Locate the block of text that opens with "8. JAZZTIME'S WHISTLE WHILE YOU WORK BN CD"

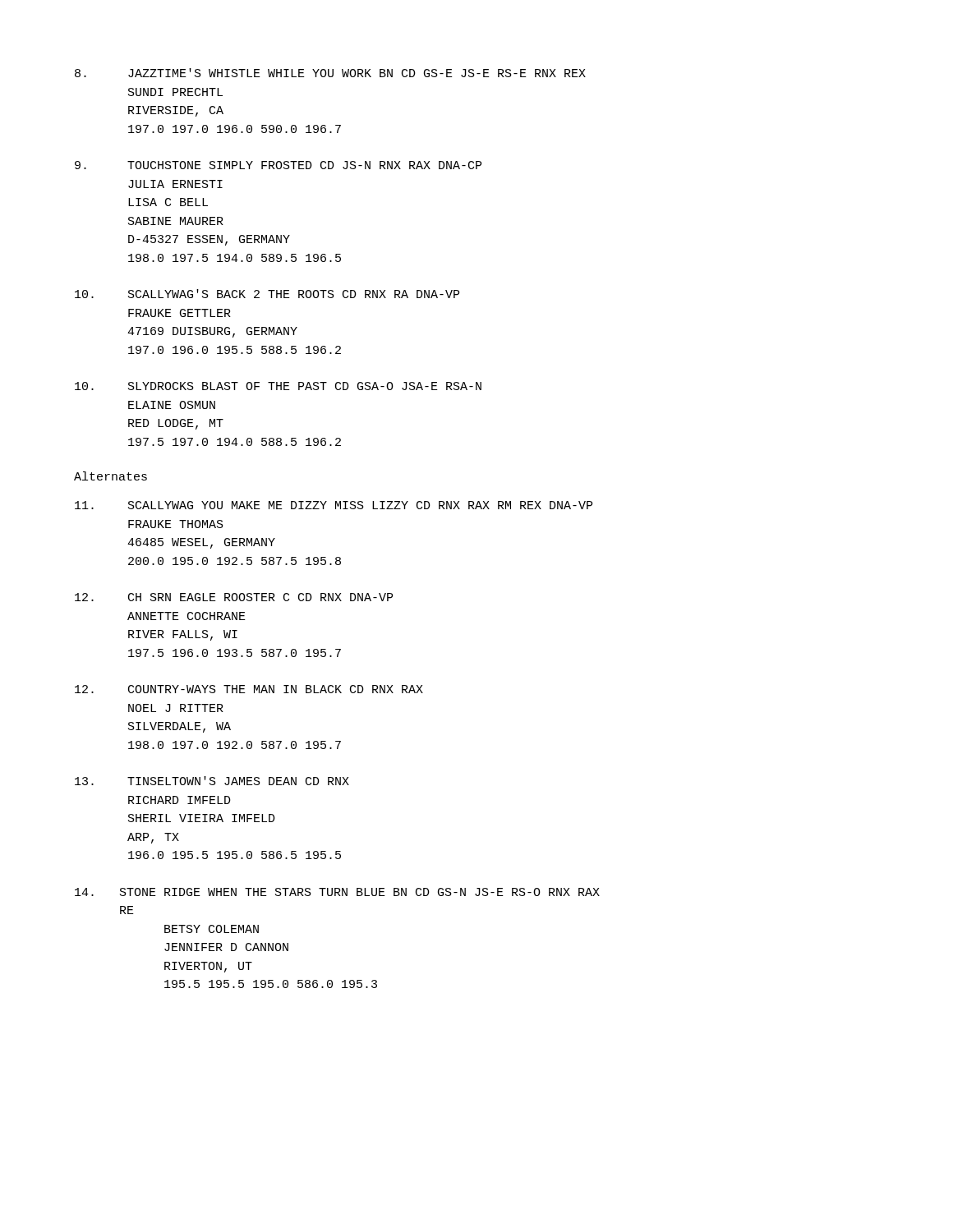point(330,73)
